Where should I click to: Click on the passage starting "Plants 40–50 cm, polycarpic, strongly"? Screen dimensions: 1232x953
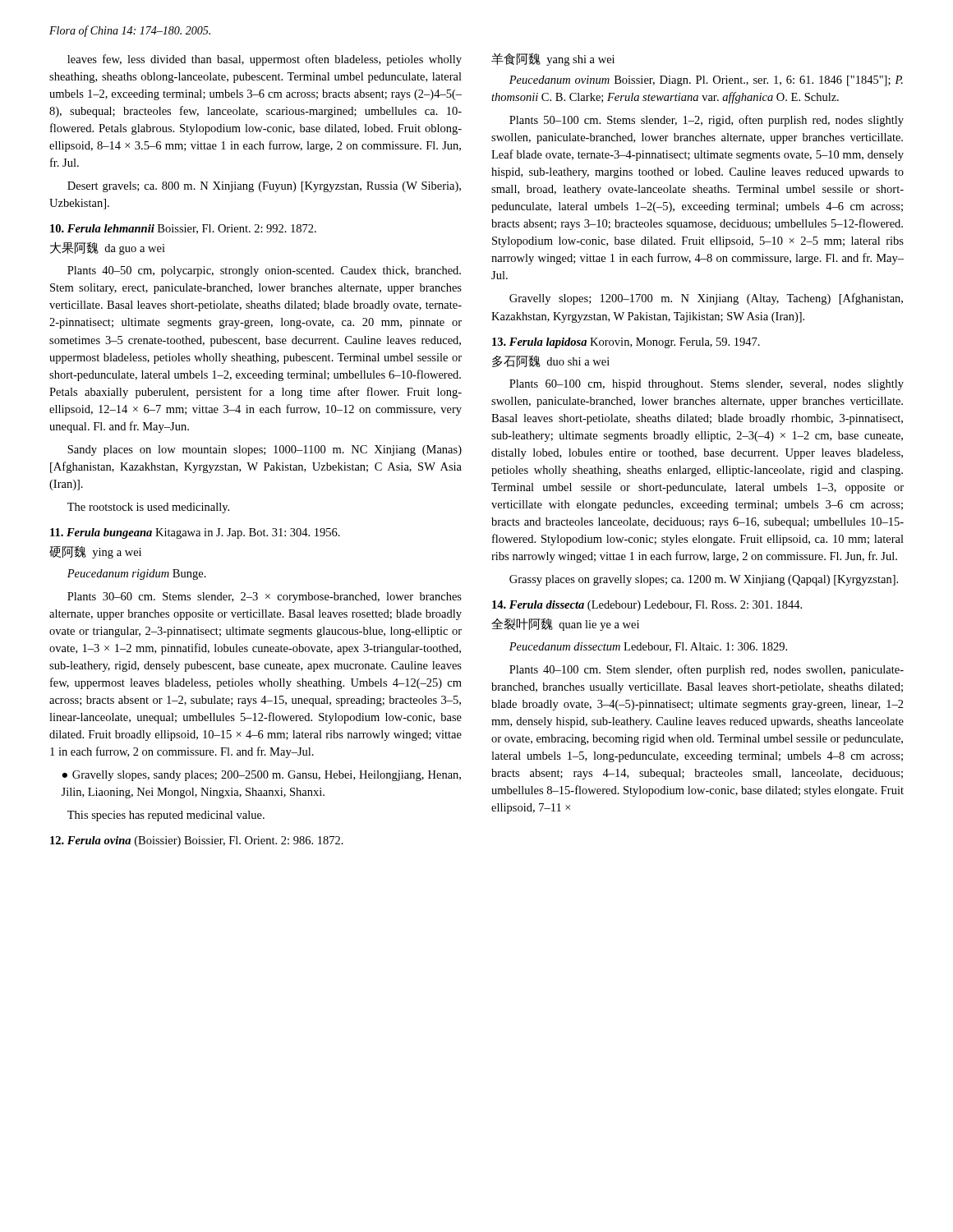255,348
